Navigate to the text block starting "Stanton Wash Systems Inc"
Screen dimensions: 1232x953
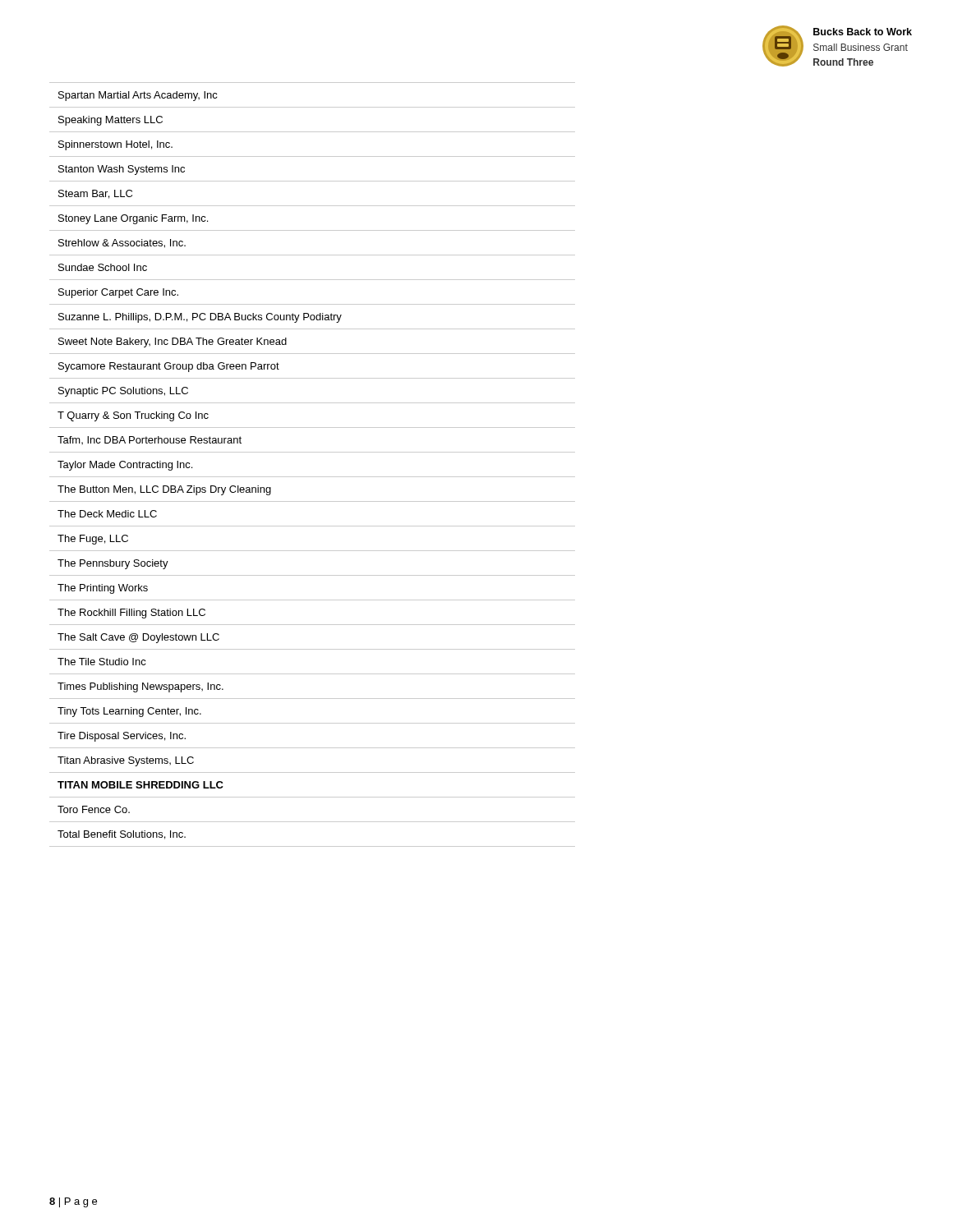312,169
